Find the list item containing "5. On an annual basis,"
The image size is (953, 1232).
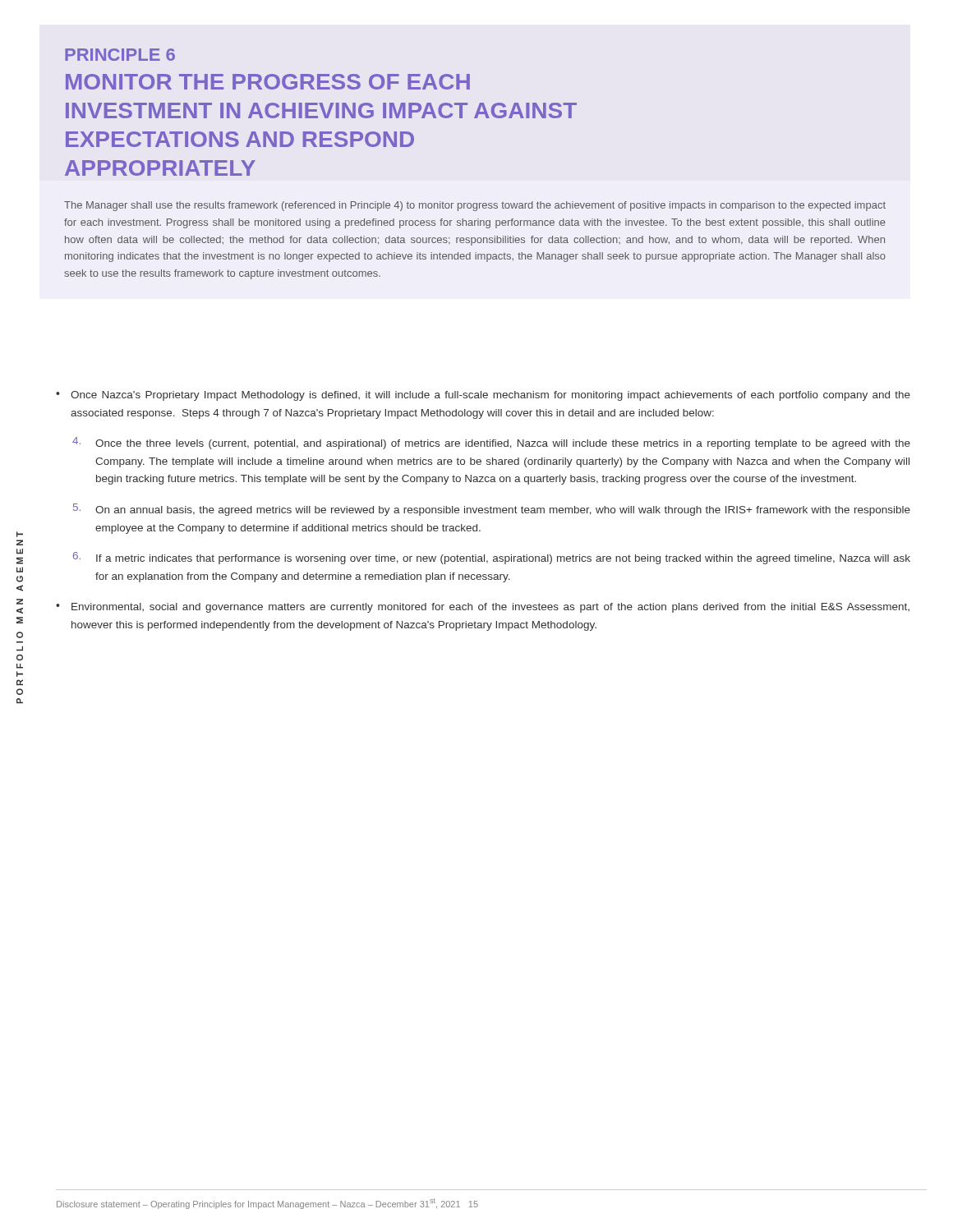click(491, 519)
